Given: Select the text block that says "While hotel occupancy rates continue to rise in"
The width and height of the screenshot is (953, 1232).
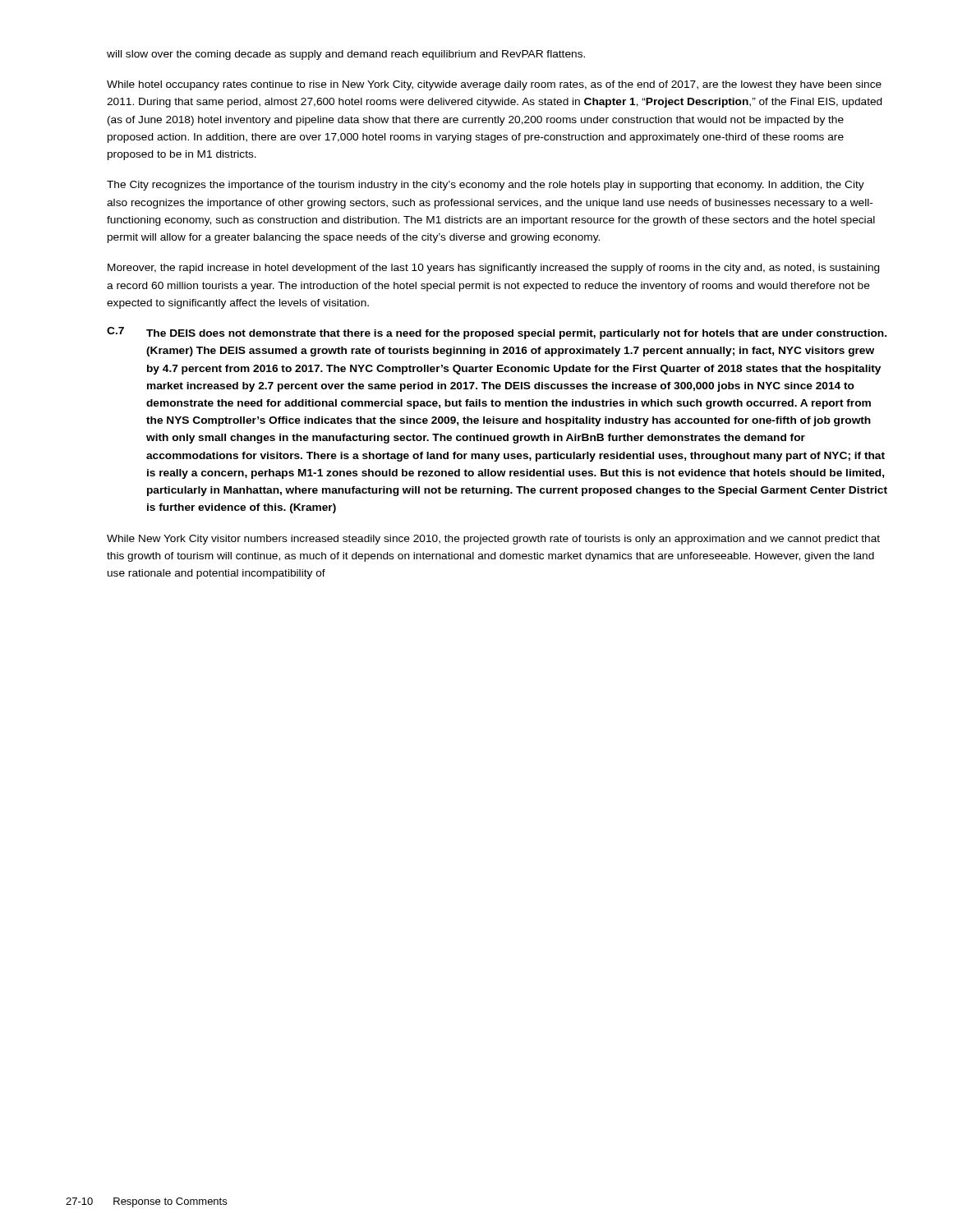Looking at the screenshot, I should pos(495,119).
